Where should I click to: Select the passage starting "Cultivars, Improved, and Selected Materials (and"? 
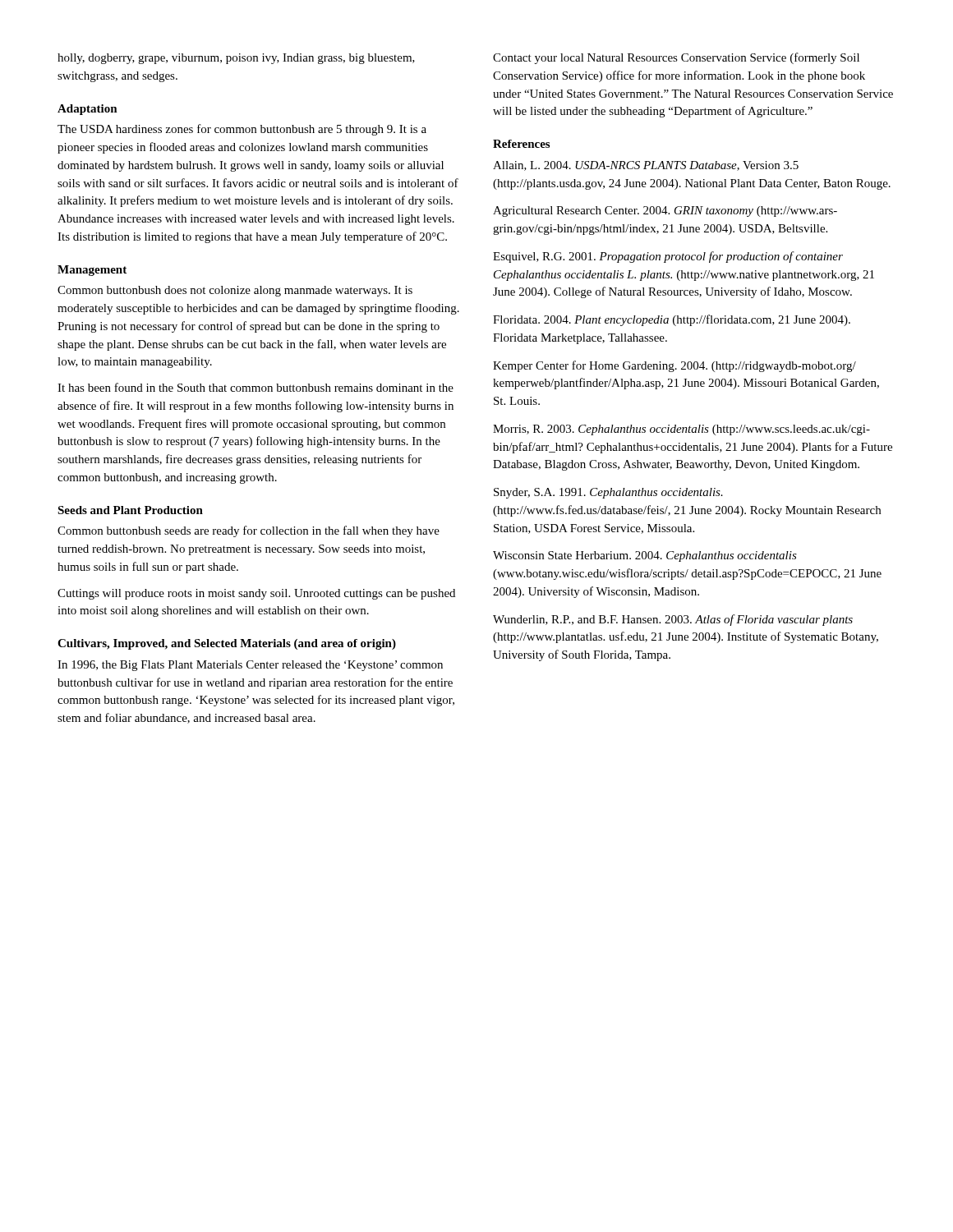pos(227,643)
